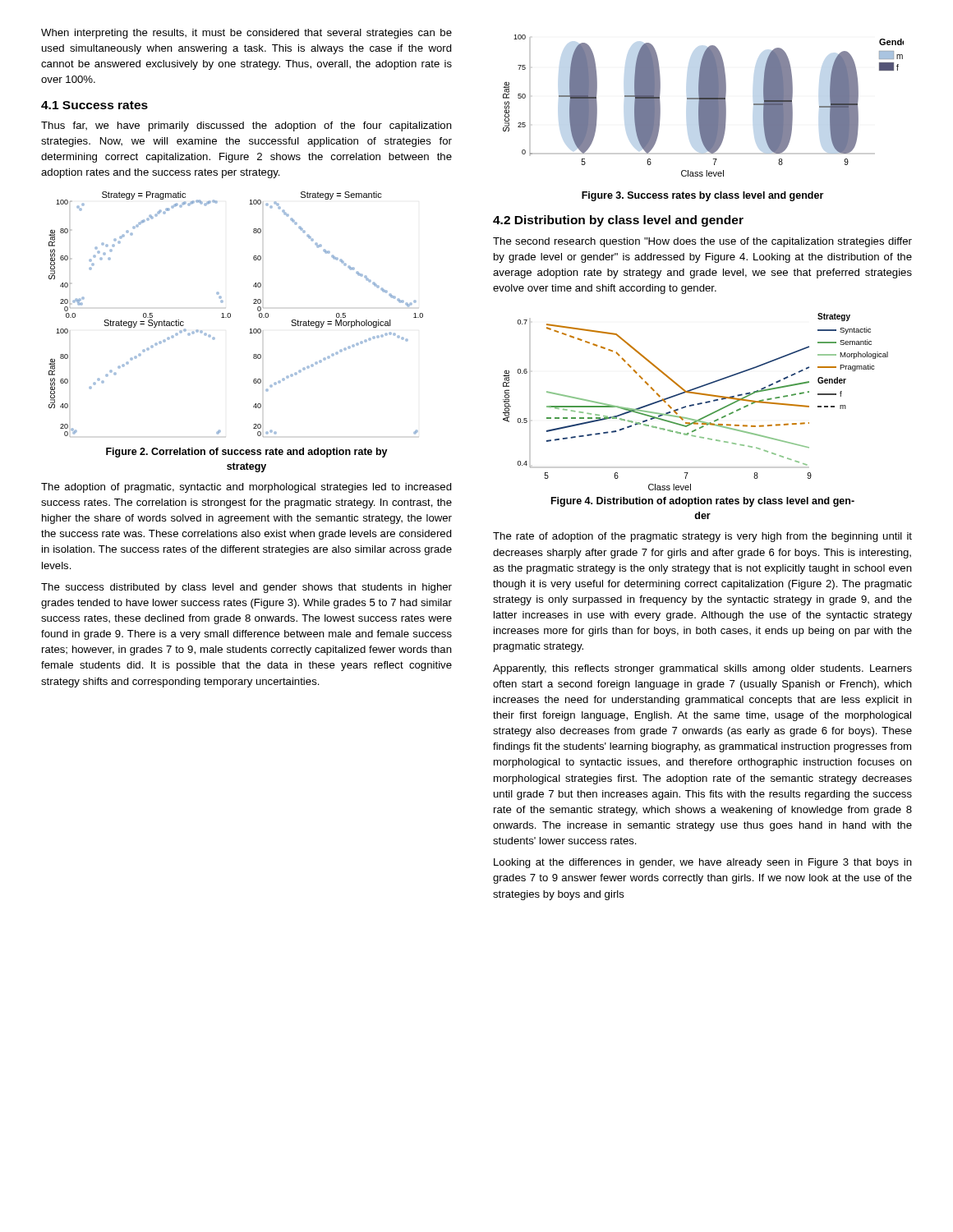Select the text starting "The adoption of pragmatic, syntactic"

pos(246,584)
